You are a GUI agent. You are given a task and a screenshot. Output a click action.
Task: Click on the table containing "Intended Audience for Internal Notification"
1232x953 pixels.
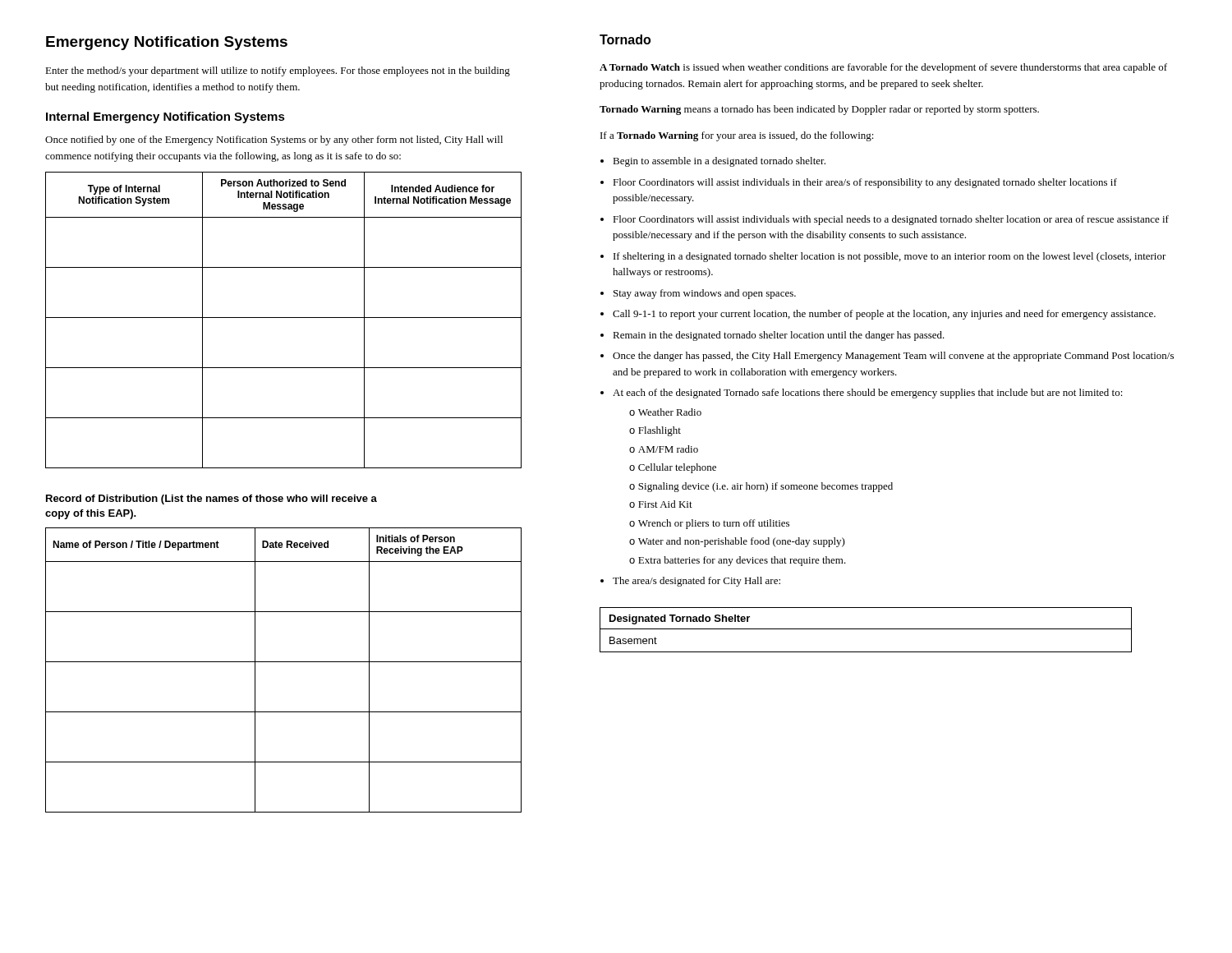click(283, 320)
